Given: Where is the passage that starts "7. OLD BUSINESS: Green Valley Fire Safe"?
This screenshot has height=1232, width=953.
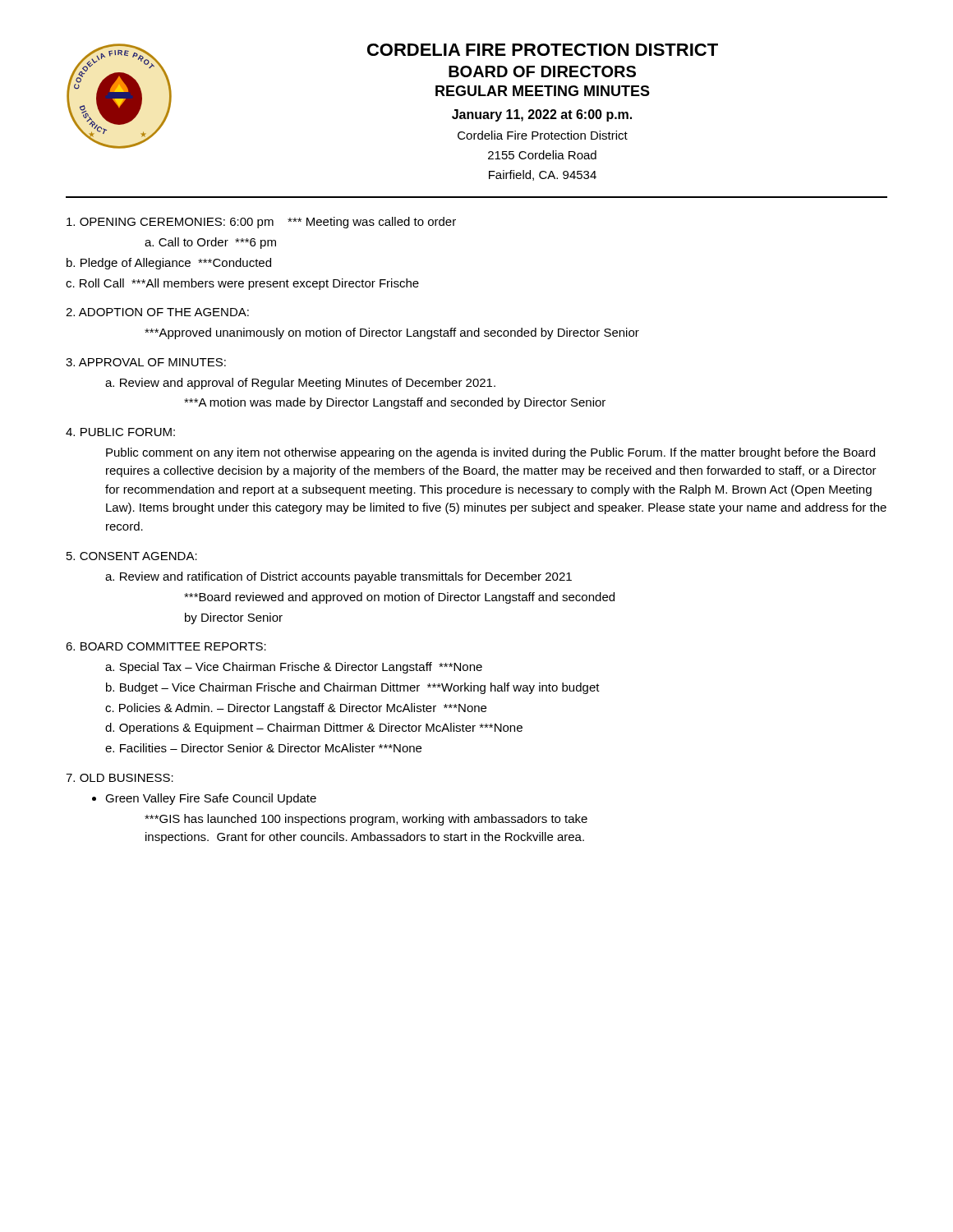Looking at the screenshot, I should [x=476, y=807].
